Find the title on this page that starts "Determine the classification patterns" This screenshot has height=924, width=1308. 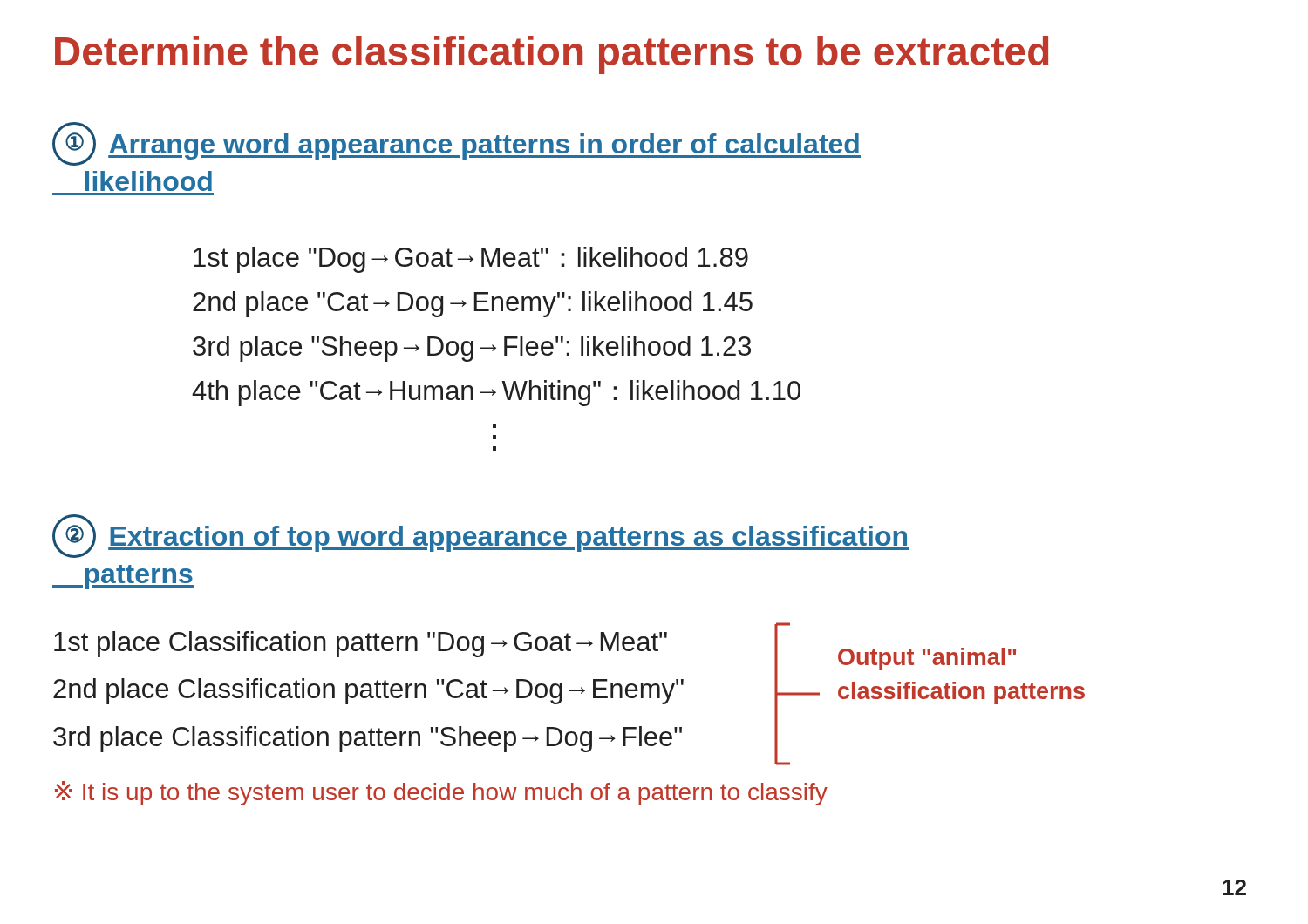click(552, 51)
